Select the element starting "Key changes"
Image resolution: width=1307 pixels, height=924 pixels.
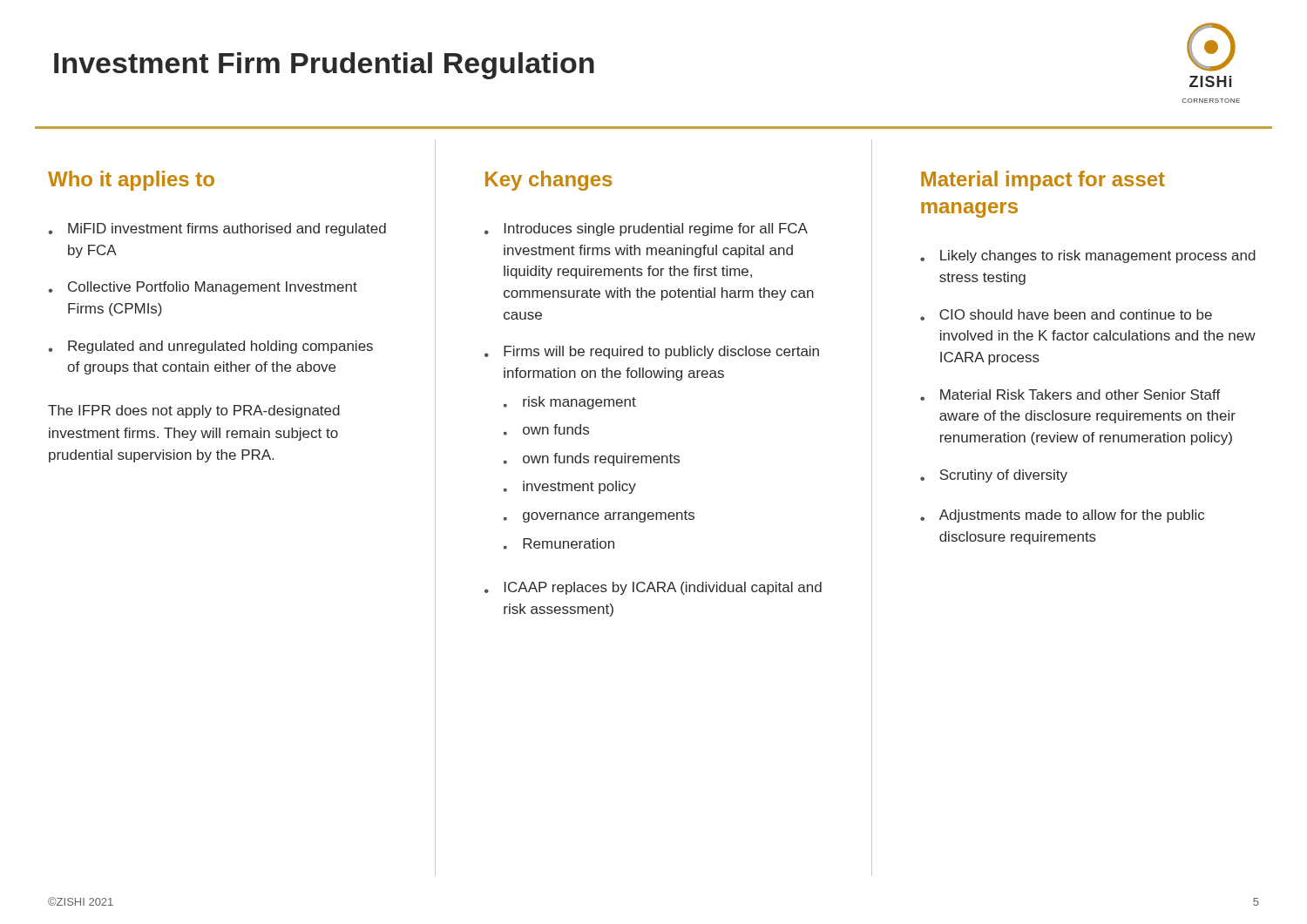(x=548, y=179)
